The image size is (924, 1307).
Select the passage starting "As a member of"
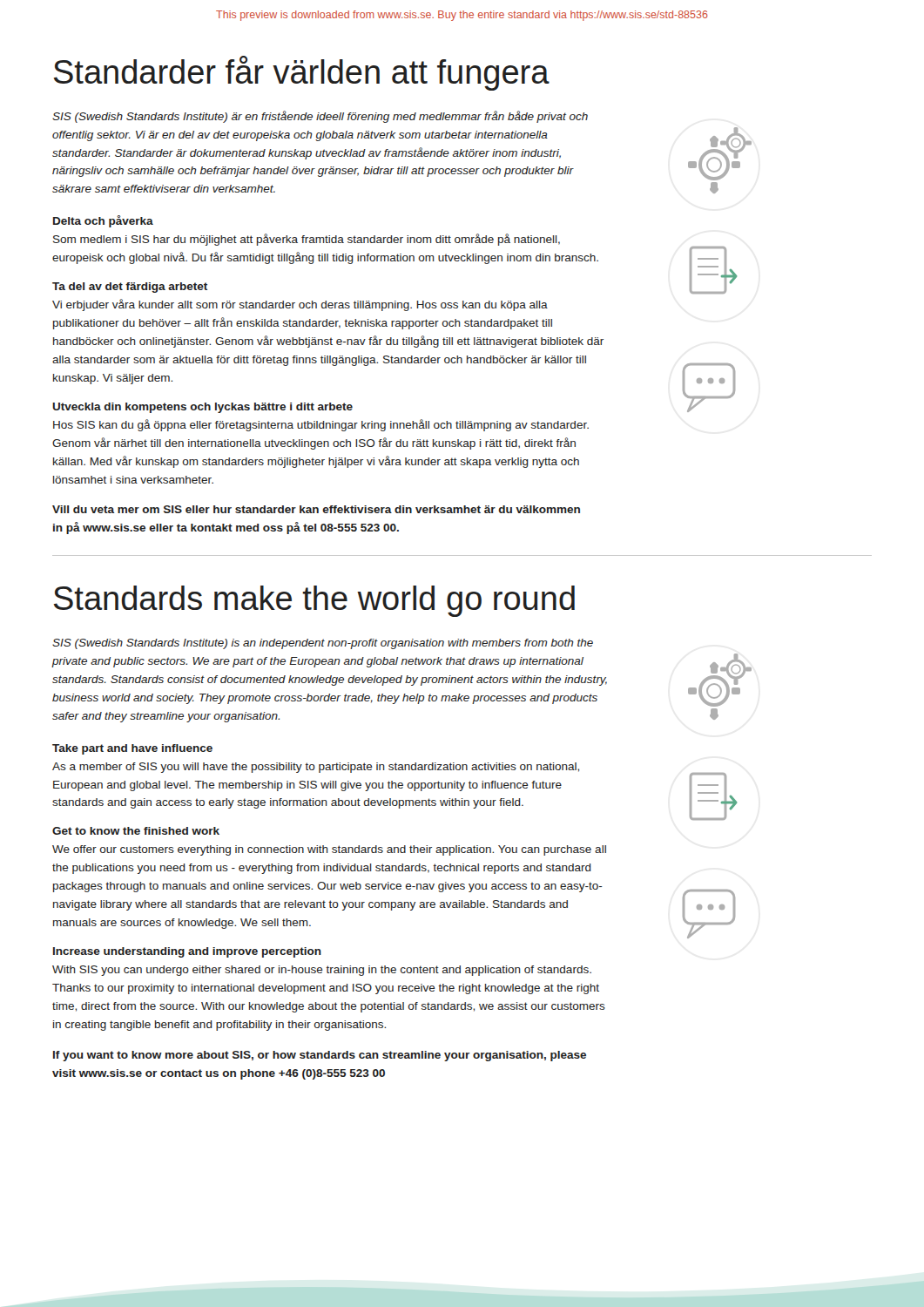pos(316,784)
